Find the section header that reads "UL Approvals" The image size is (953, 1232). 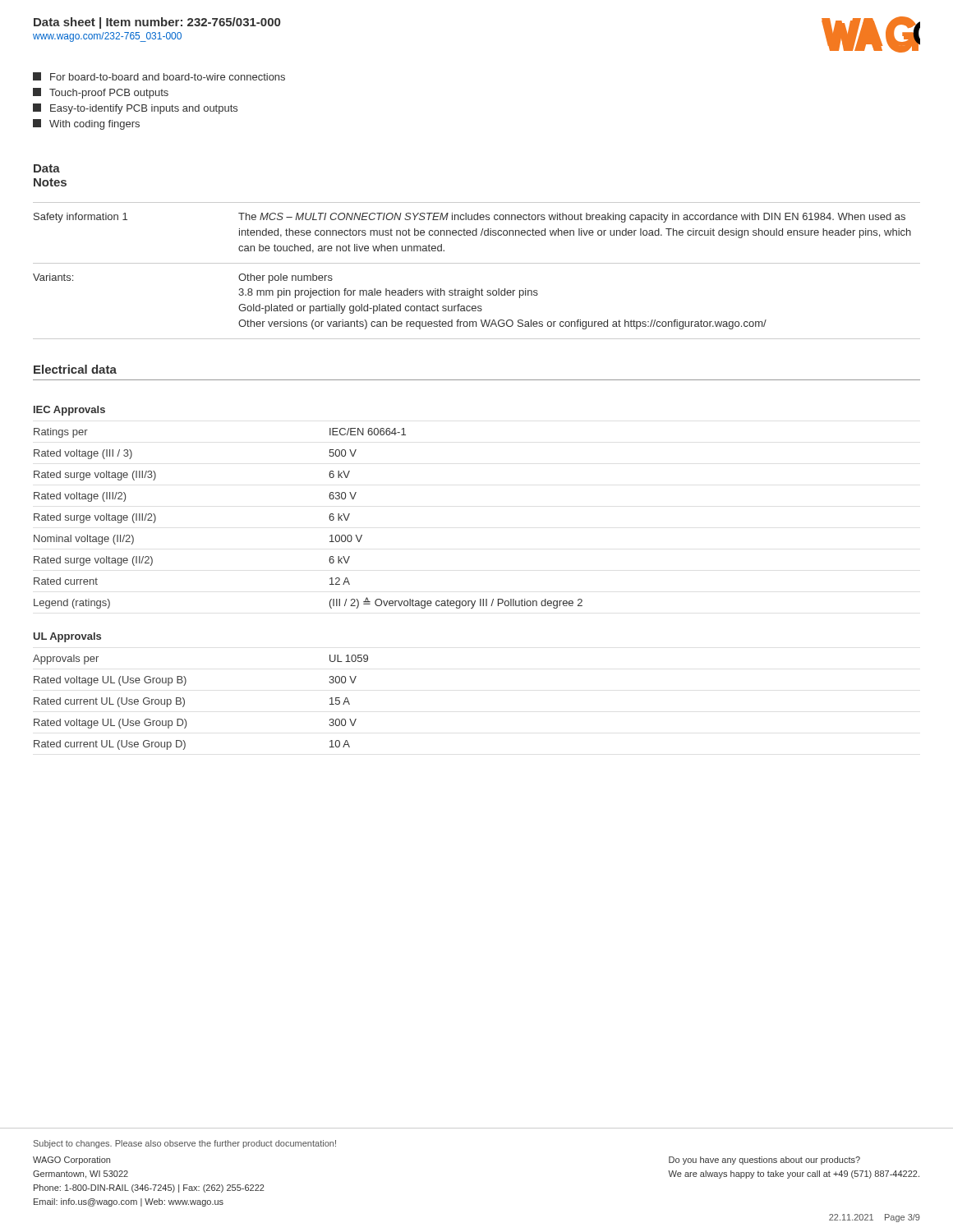[67, 636]
